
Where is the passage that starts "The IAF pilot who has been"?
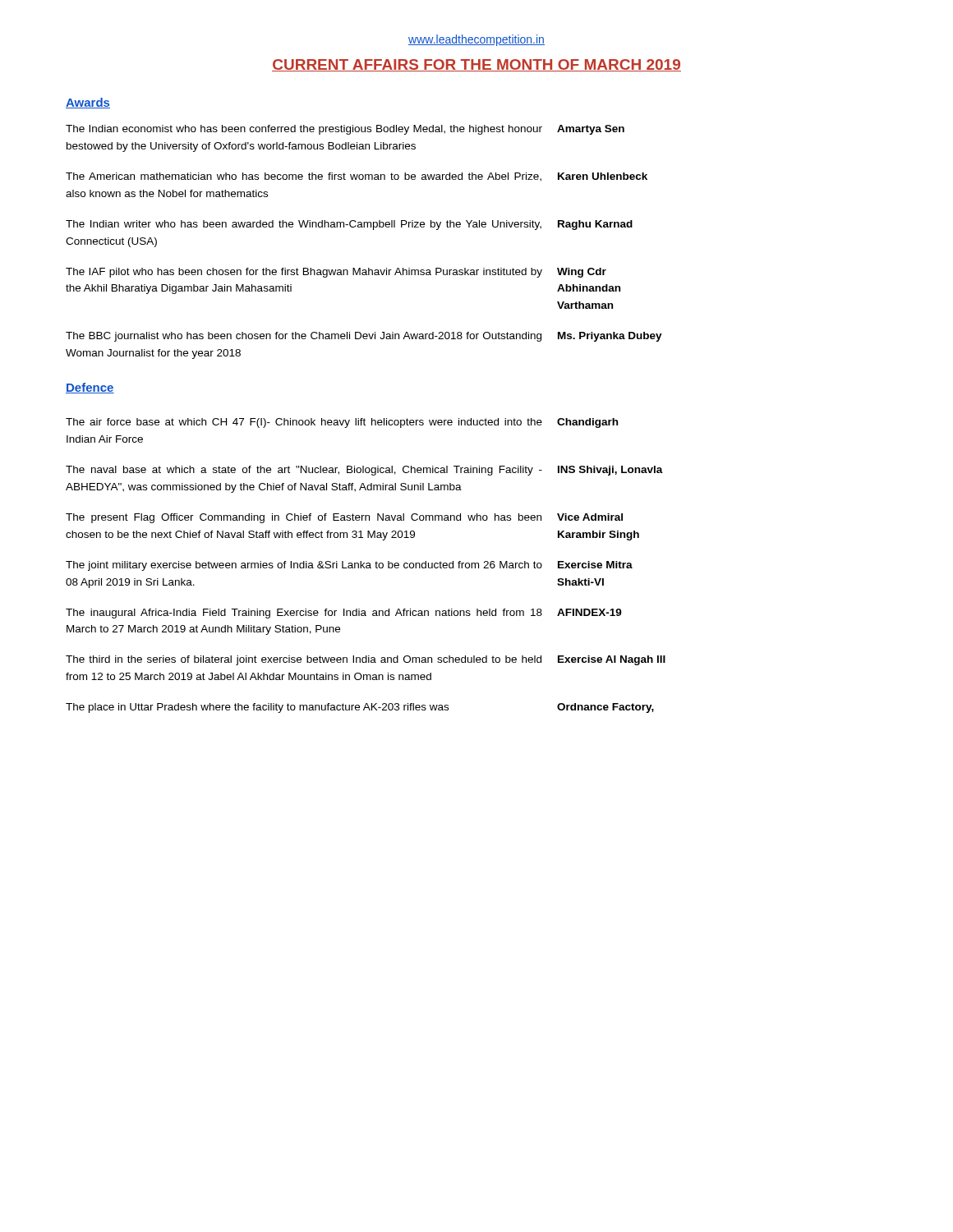[x=336, y=273]
